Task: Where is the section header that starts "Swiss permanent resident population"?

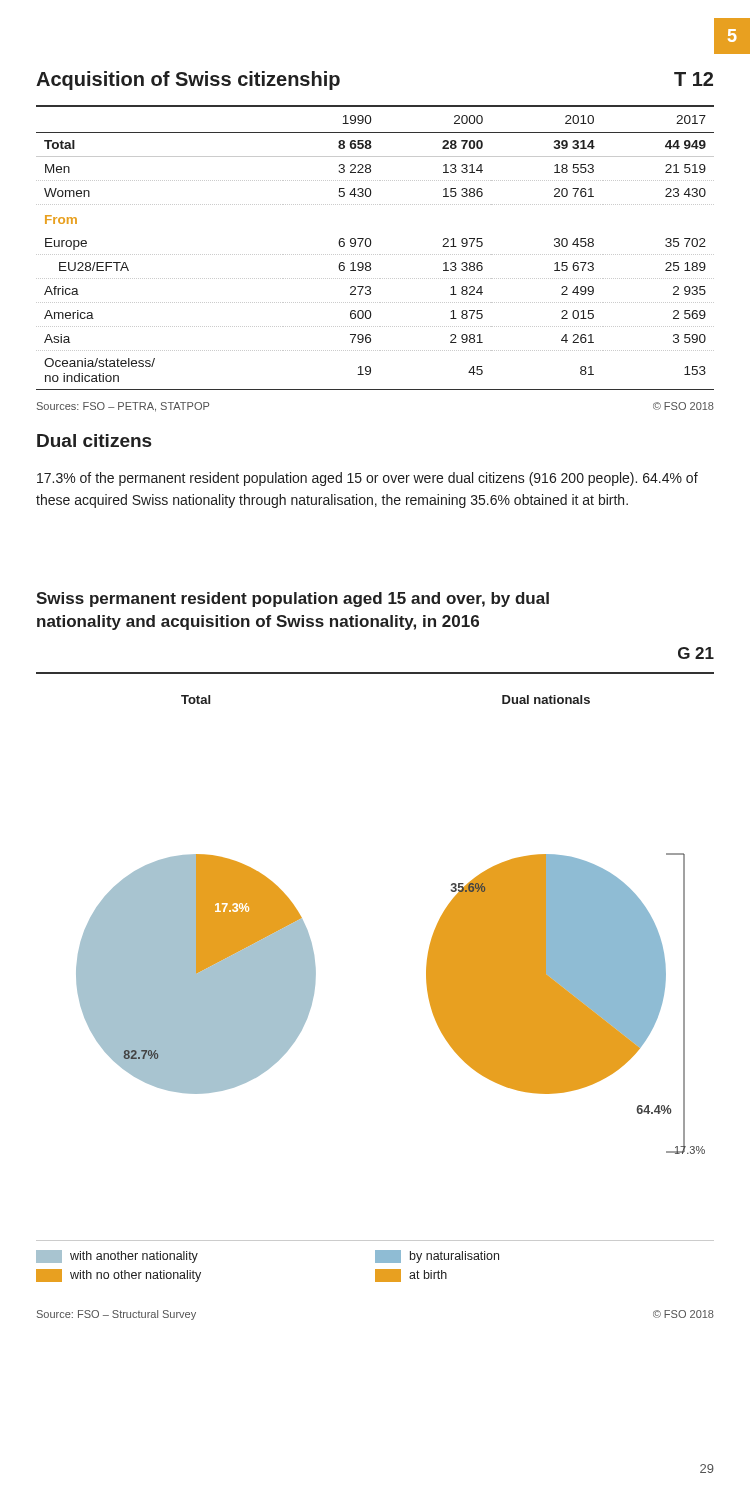Action: (293, 610)
